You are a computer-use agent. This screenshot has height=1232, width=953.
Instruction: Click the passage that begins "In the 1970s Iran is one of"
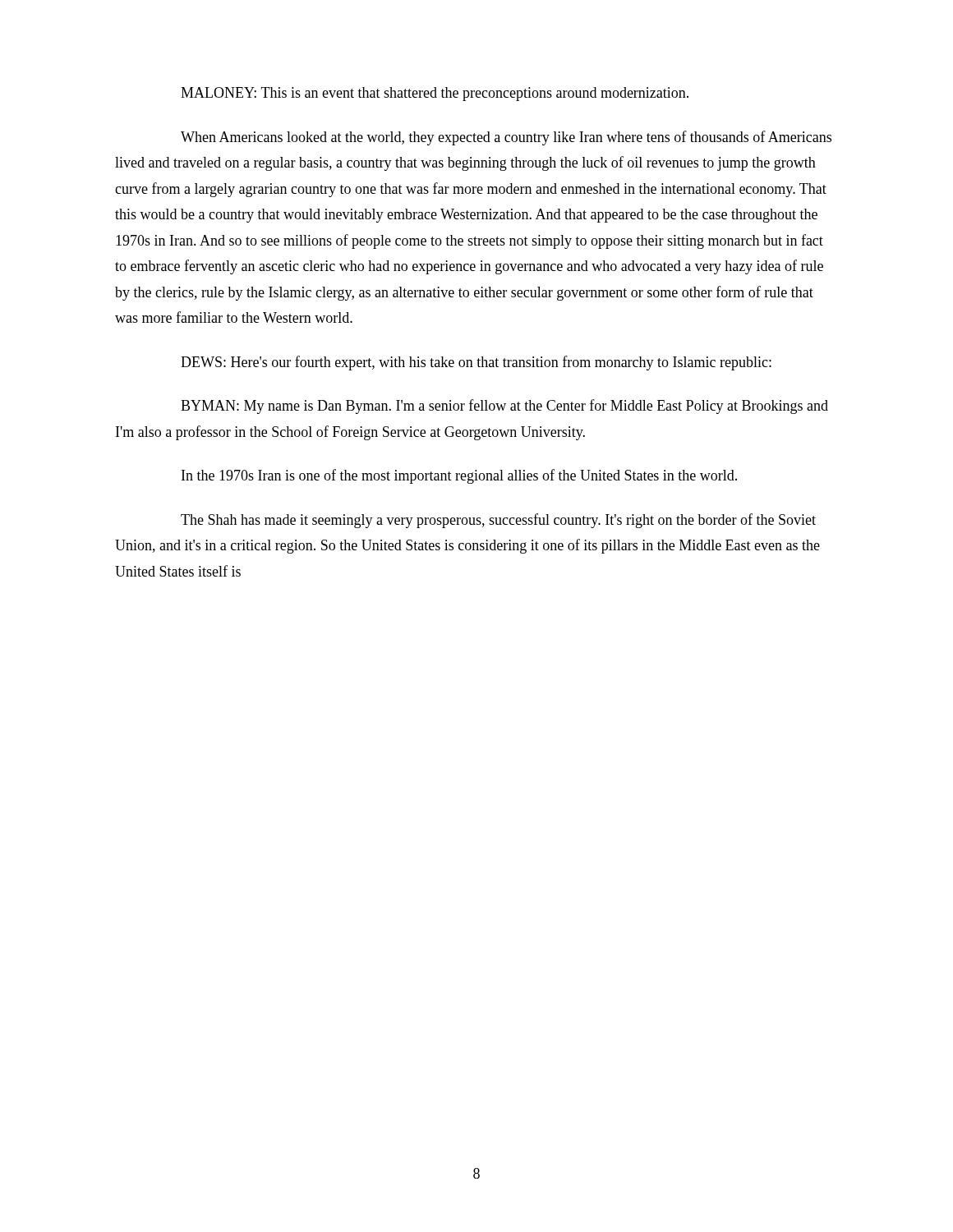pos(476,476)
